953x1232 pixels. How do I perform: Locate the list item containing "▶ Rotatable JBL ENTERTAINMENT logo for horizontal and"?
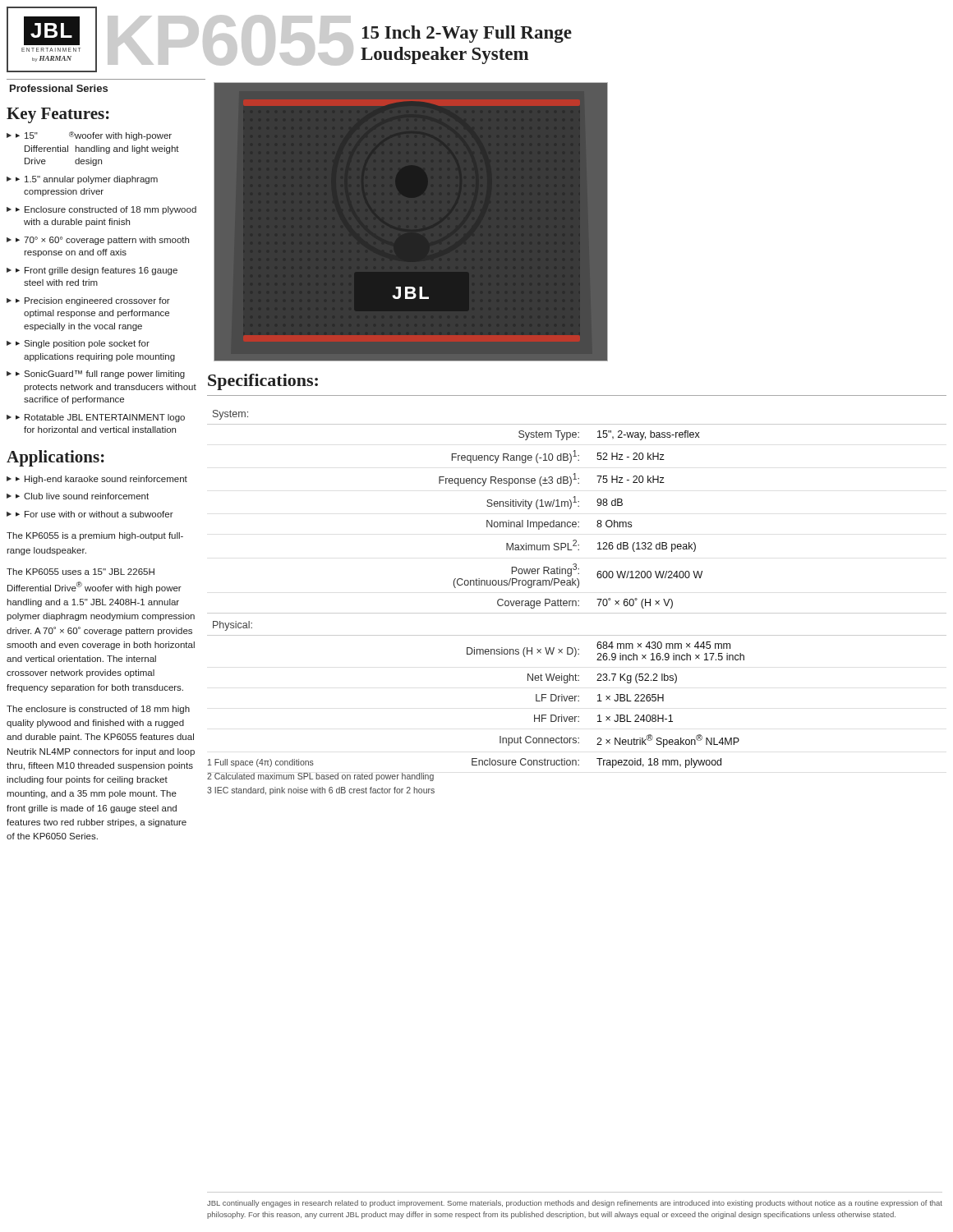100,423
